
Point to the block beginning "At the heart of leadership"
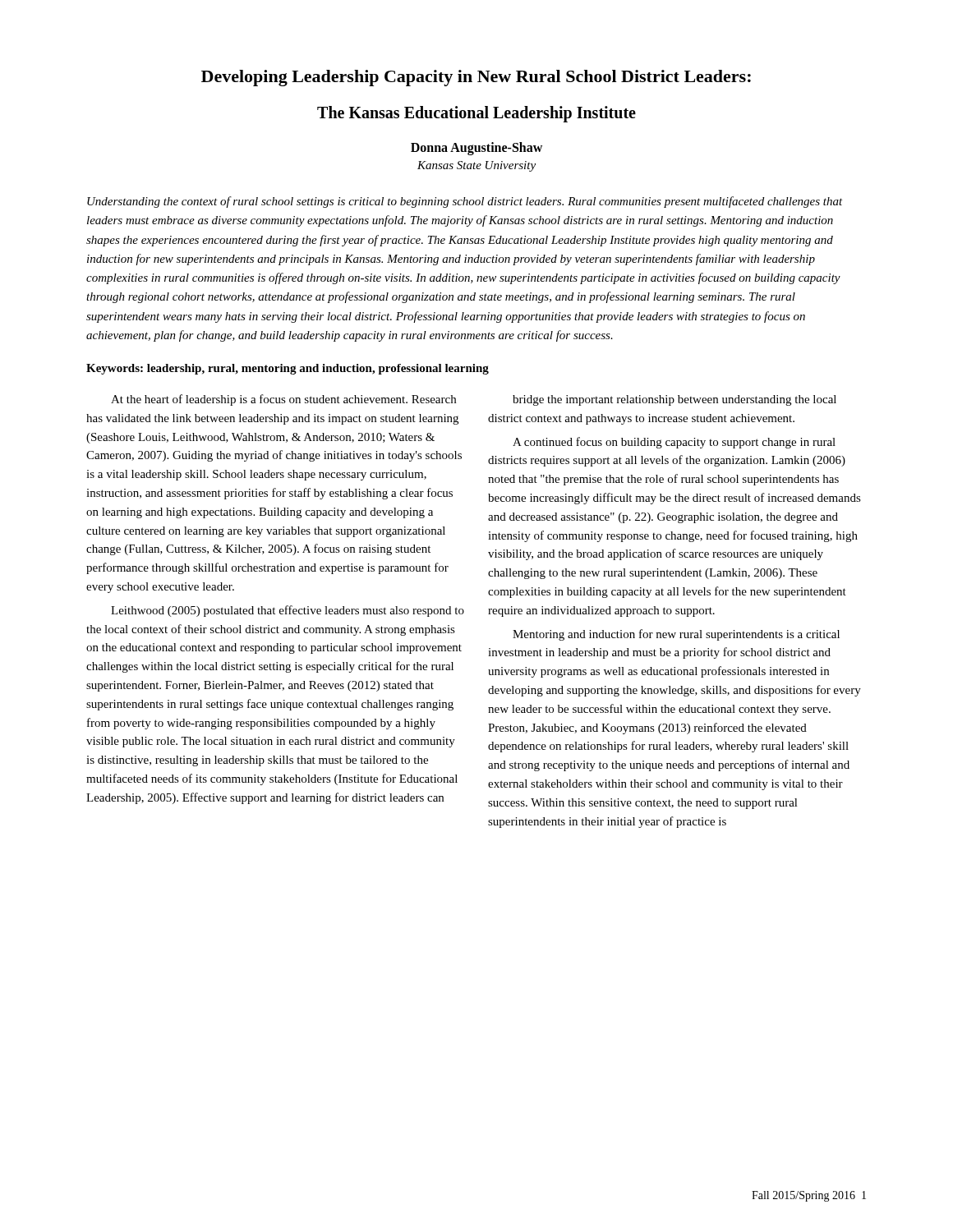point(276,599)
